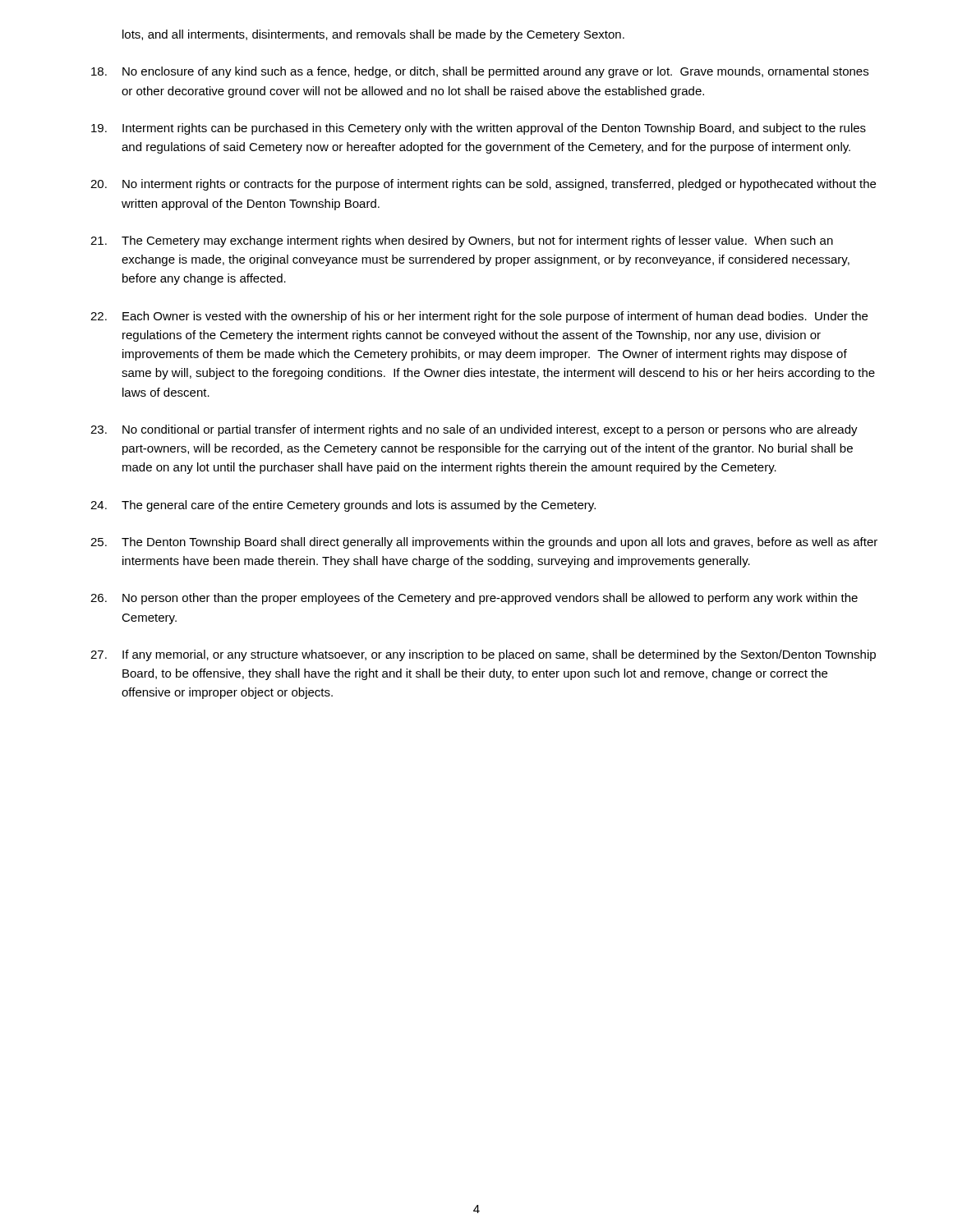Point to the block beginning "lots, and all interments, disinterments, and removals"
This screenshot has width=953, height=1232.
373,34
